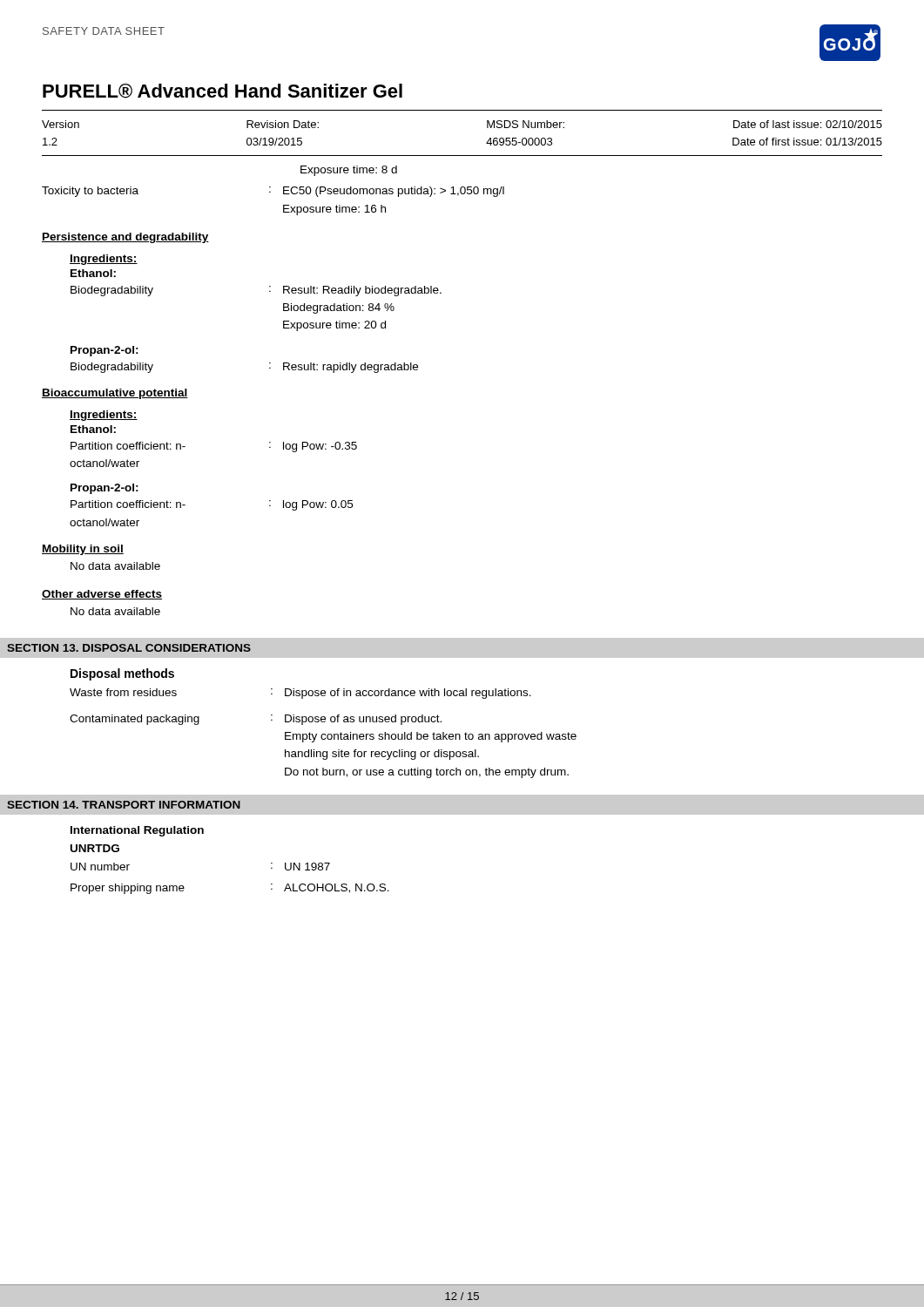This screenshot has width=924, height=1307.
Task: Point to the block beginning "Dispose of as unused product. Empty containers"
Action: [x=430, y=745]
